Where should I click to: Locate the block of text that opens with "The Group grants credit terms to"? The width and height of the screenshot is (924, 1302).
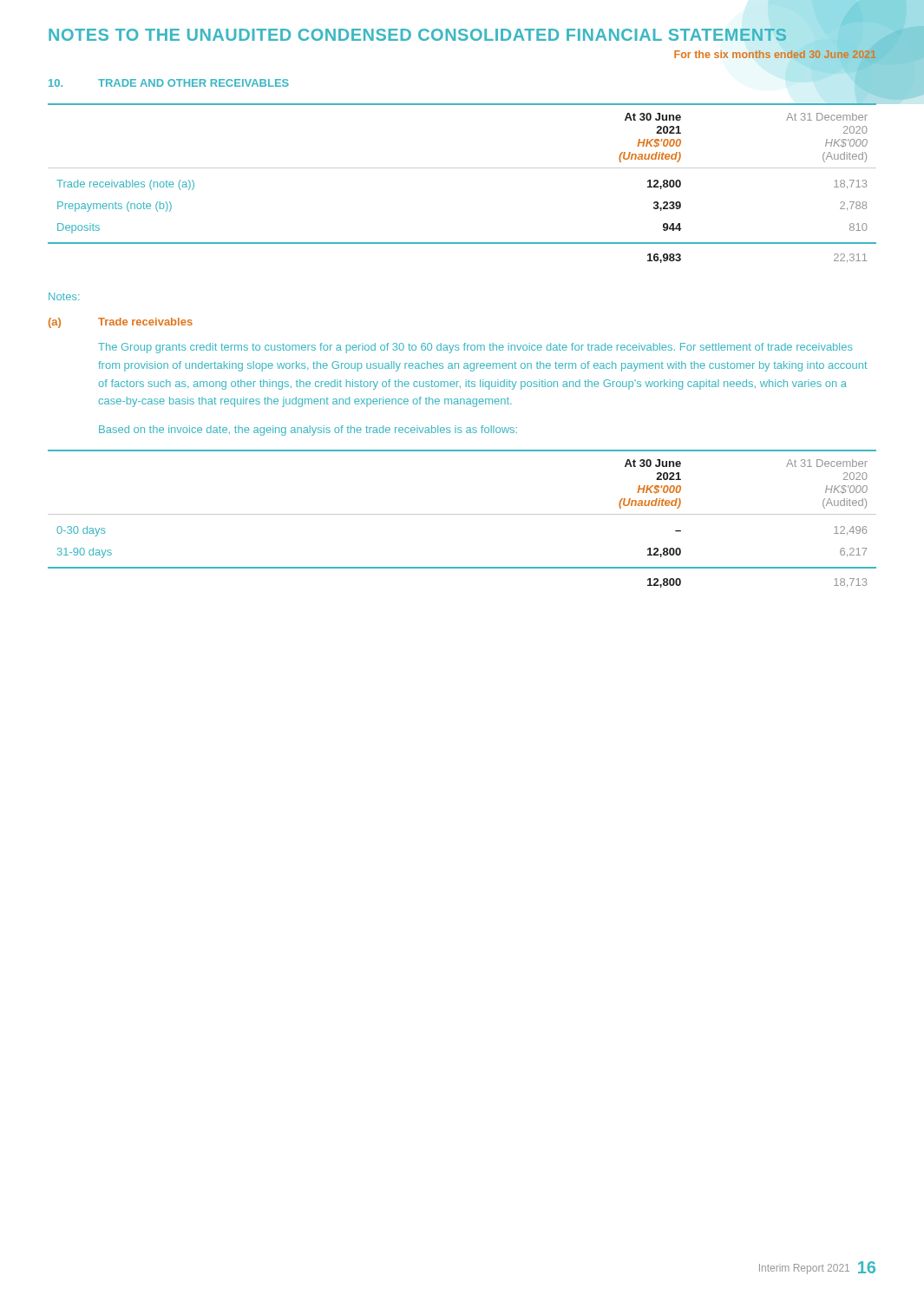pyautogui.click(x=483, y=374)
